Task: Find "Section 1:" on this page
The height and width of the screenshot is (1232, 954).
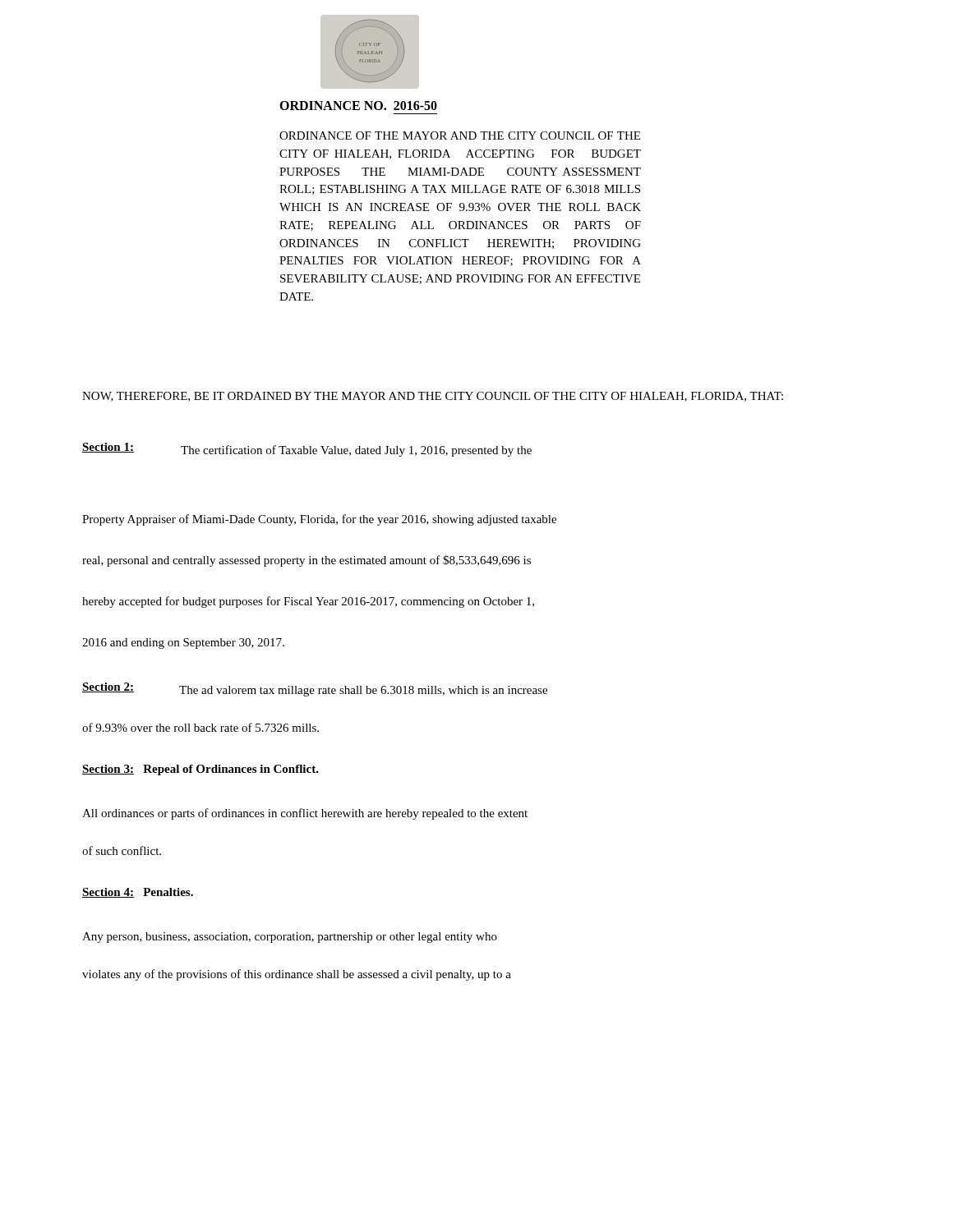Action: (108, 447)
